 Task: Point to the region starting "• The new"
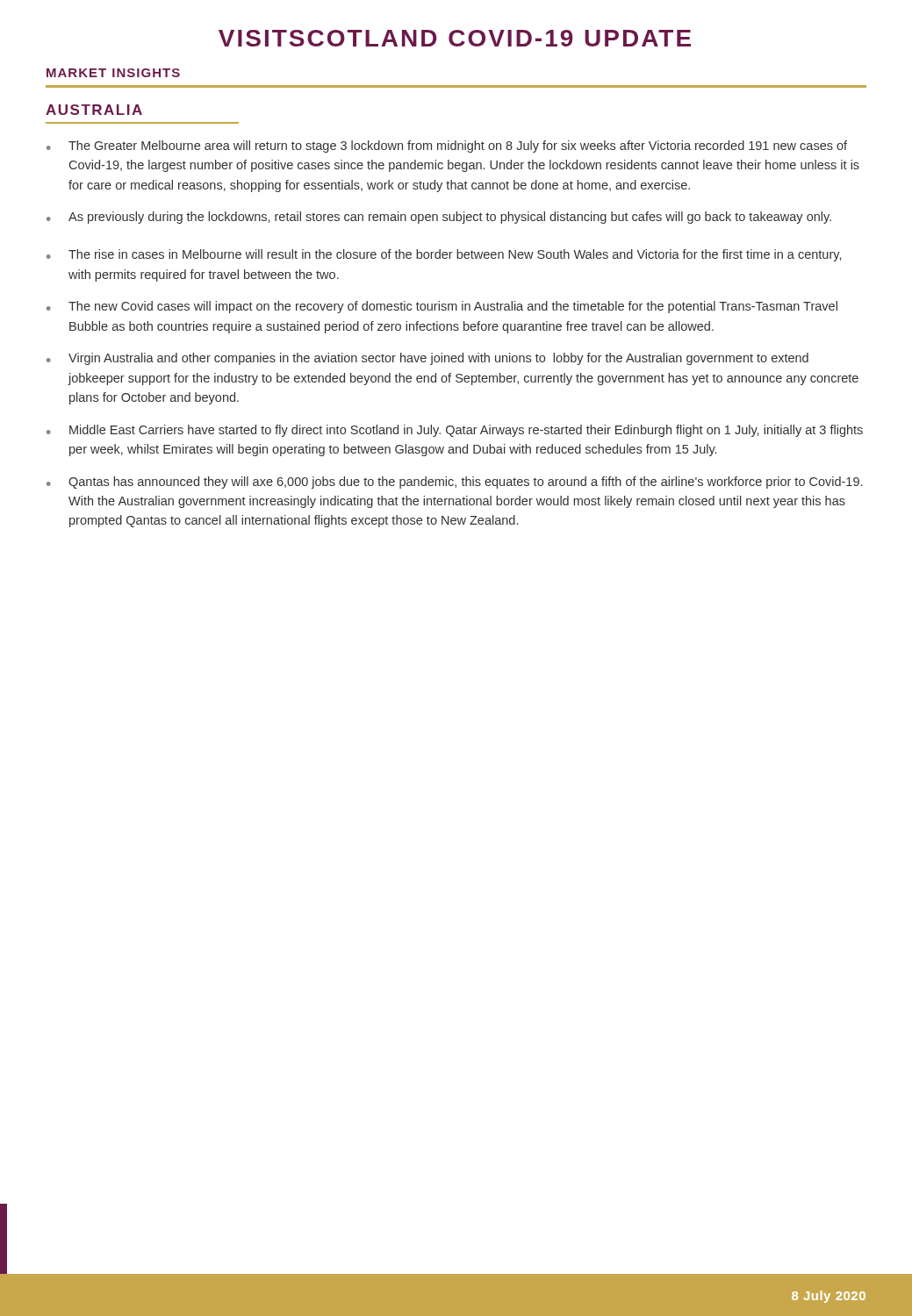[x=456, y=316]
